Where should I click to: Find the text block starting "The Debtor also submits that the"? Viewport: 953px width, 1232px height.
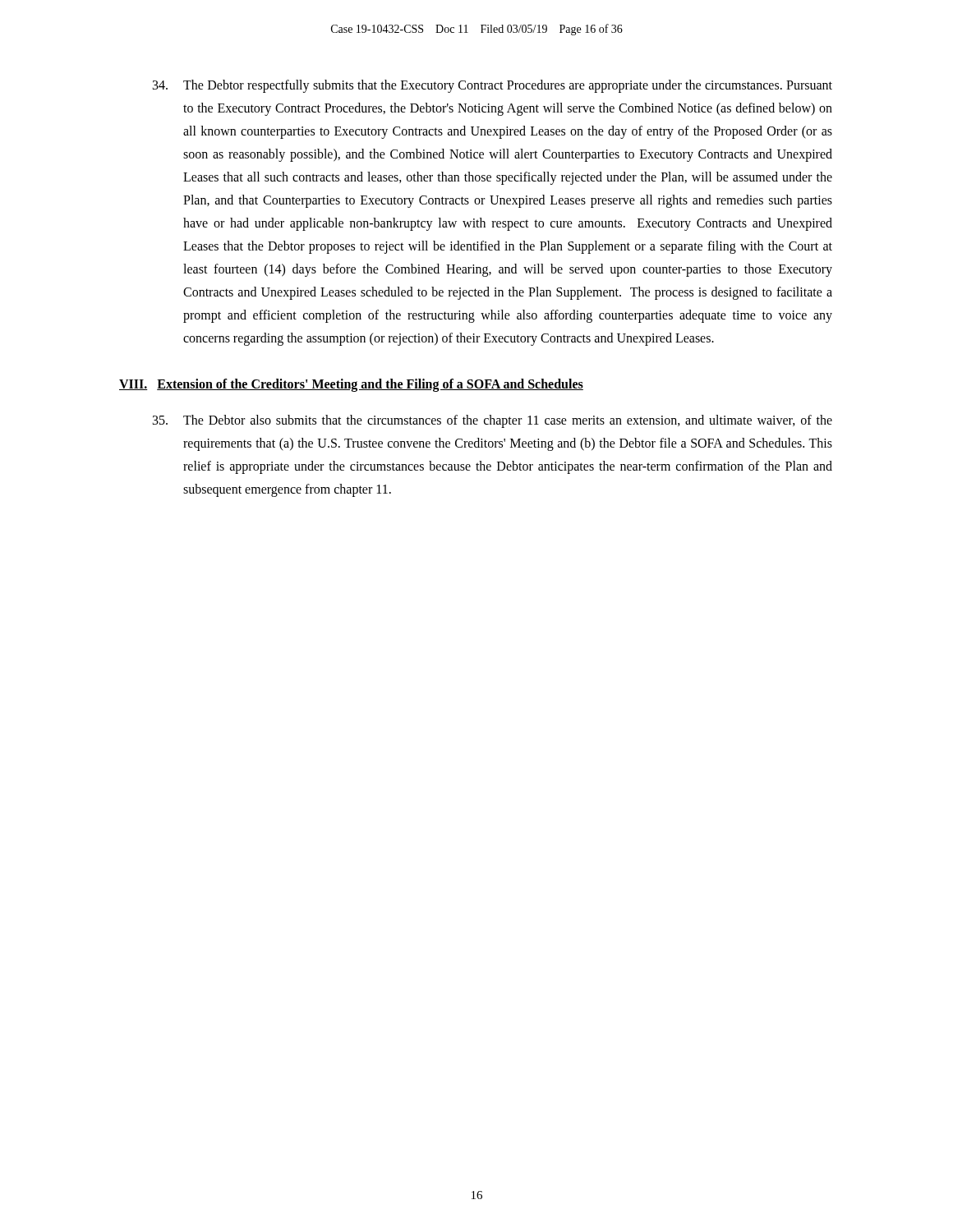pos(476,455)
